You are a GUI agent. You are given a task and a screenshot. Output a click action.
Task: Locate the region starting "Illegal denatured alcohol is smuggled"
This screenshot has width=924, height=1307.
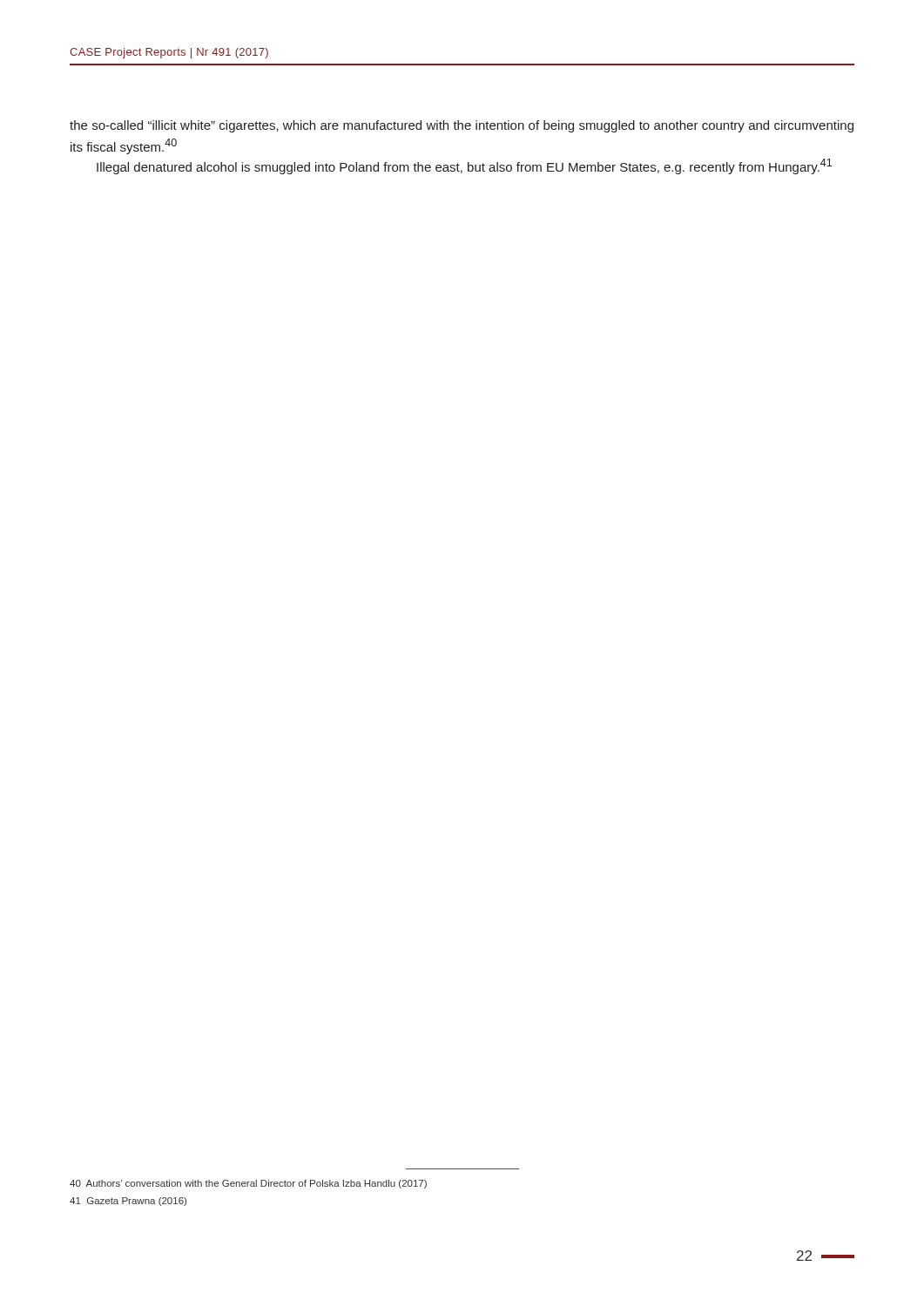click(462, 166)
